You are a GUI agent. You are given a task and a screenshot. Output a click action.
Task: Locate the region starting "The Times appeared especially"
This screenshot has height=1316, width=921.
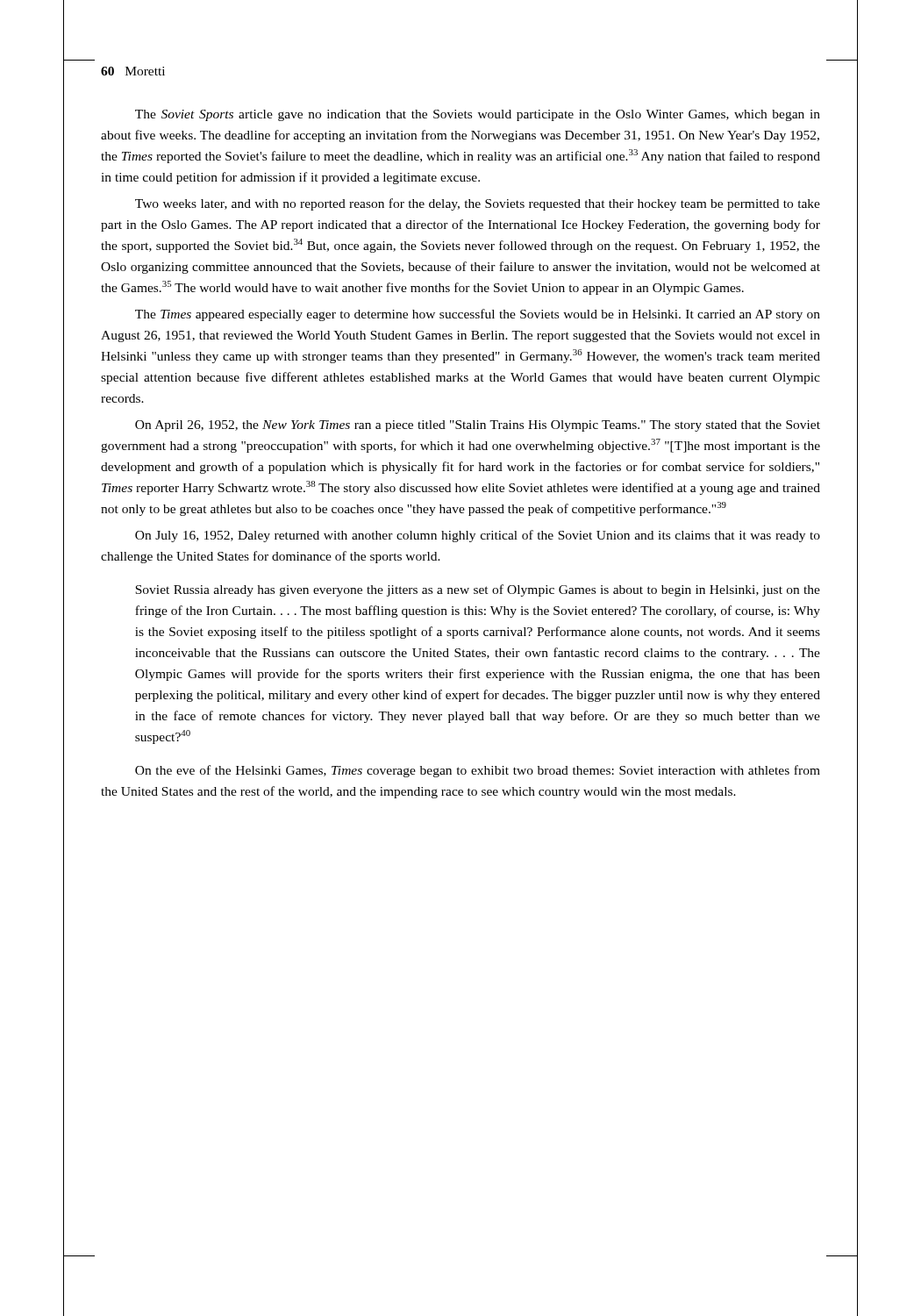point(460,356)
